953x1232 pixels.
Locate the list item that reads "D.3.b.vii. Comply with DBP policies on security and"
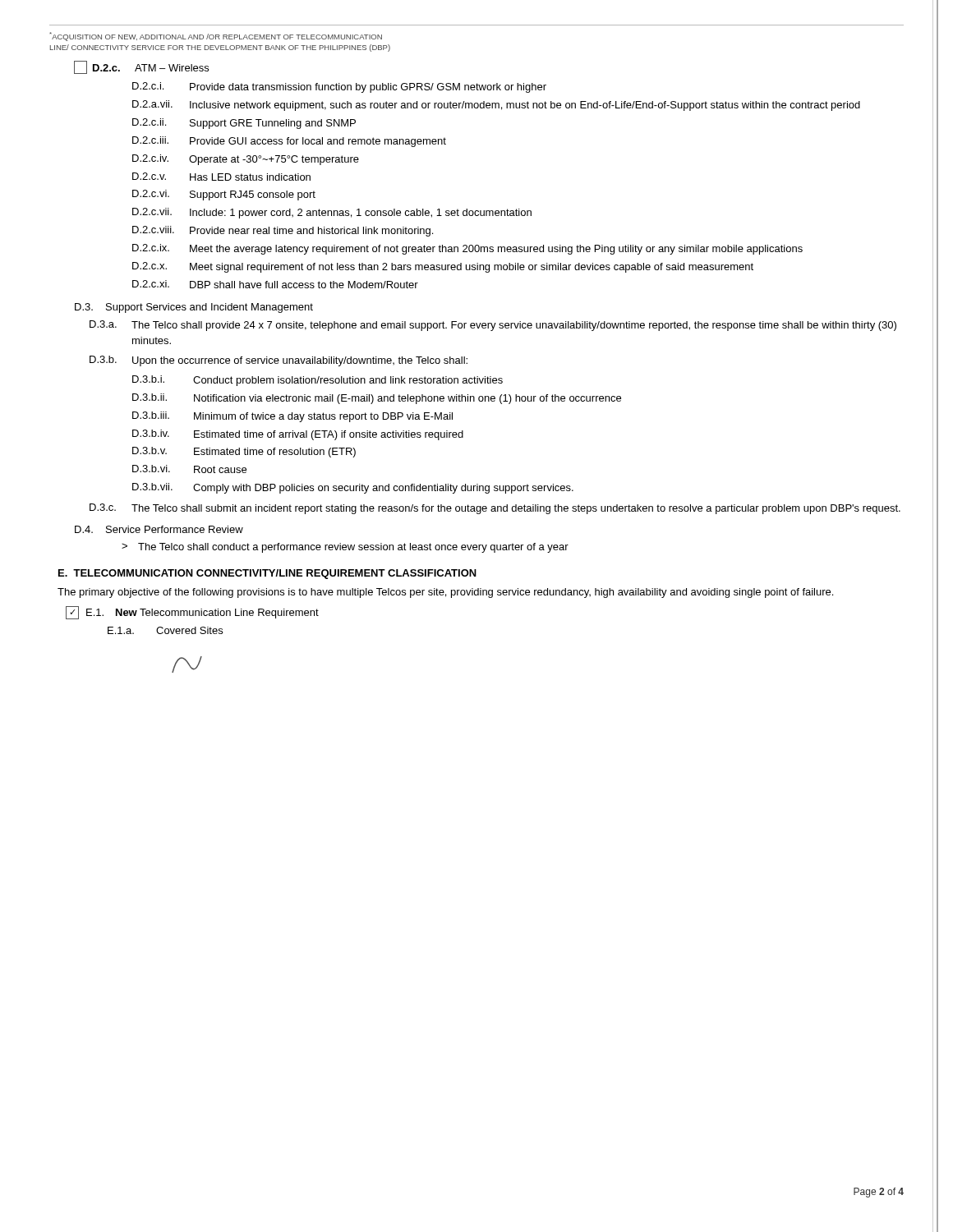(518, 488)
